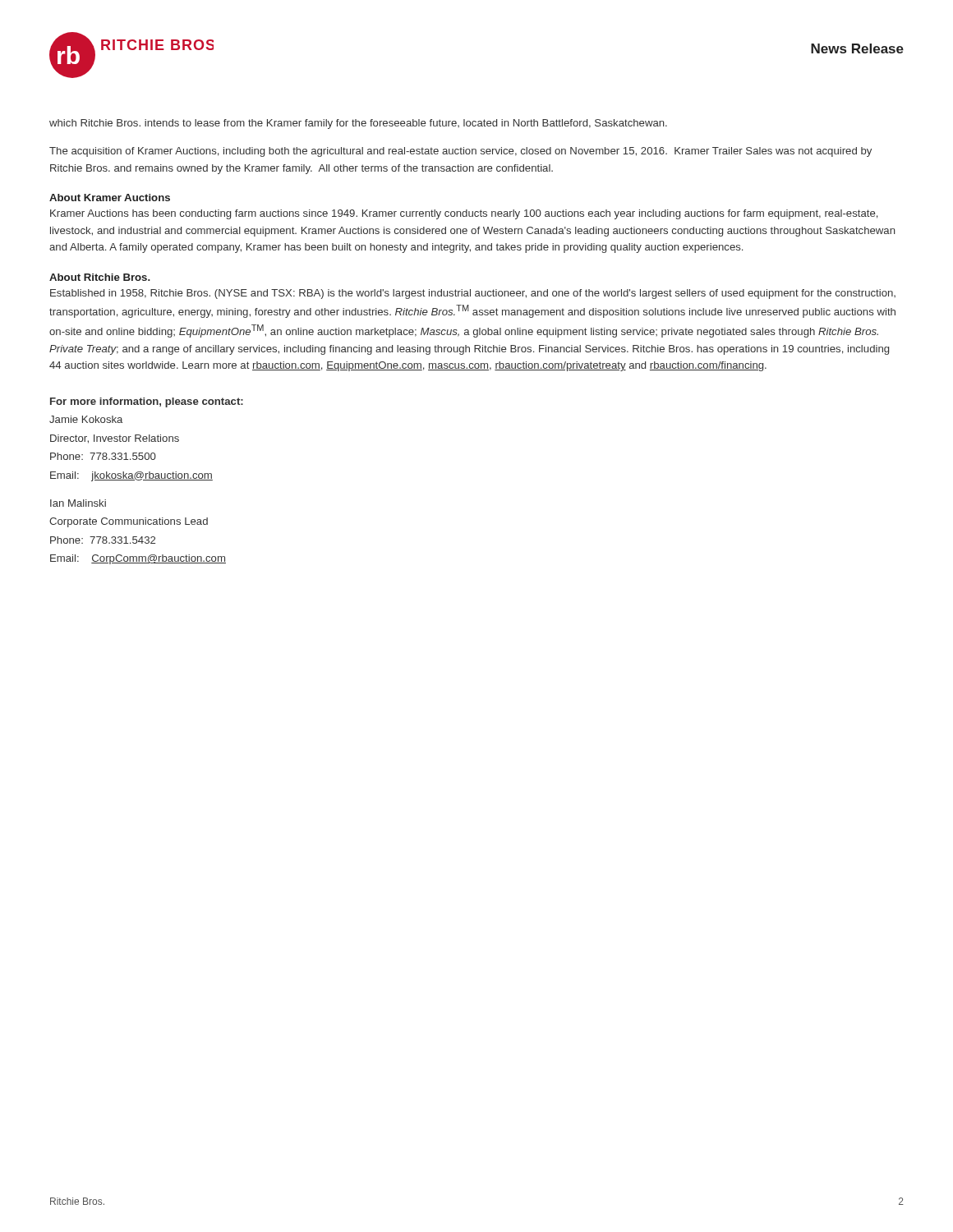This screenshot has height=1232, width=953.
Task: Where is the passage that starts "Ian Malinski Corporate Communications Lead Phone: 778.331.5432 Email:"?
Action: [138, 531]
